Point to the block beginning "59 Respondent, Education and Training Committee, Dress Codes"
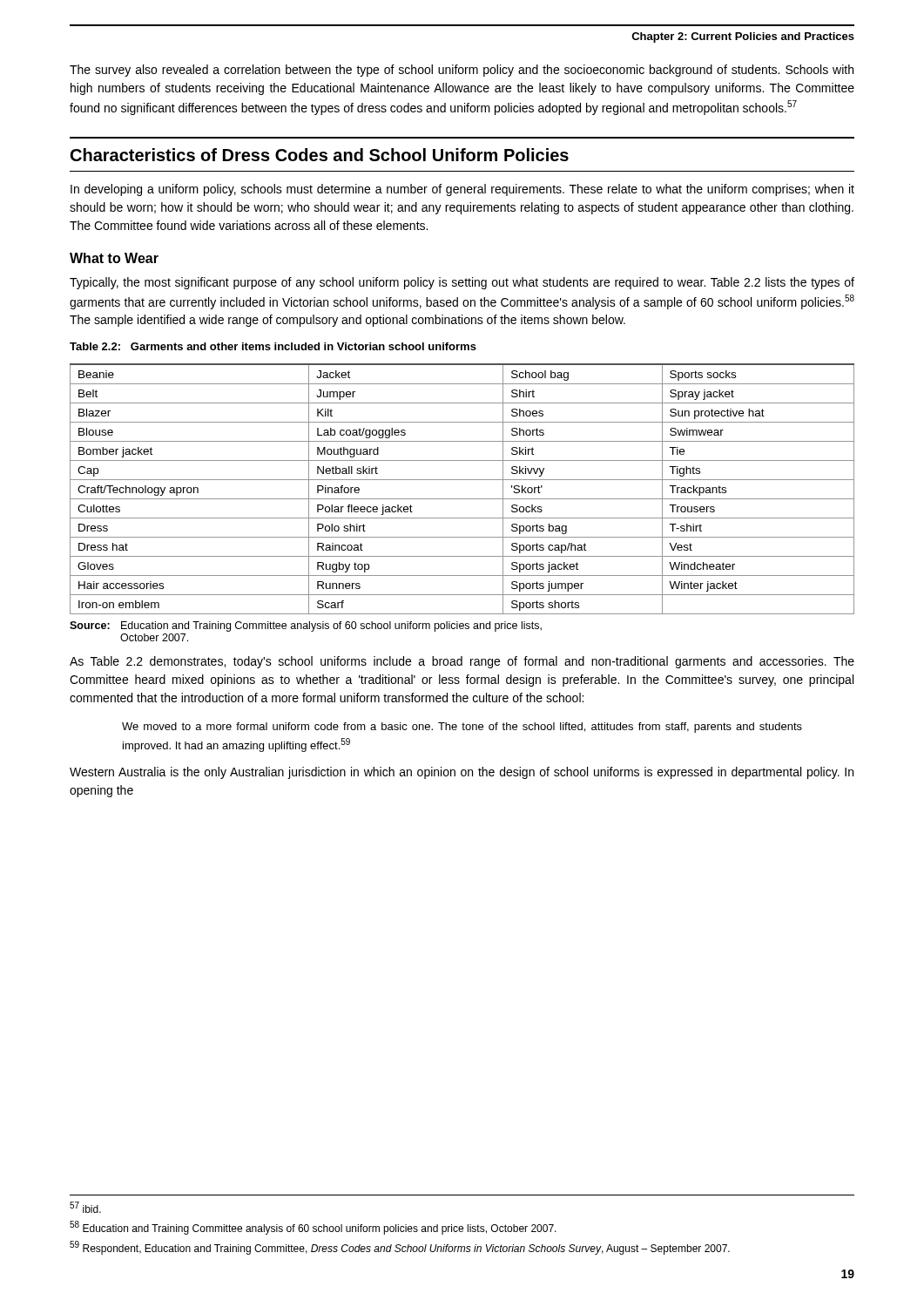The image size is (924, 1307). click(400, 1247)
